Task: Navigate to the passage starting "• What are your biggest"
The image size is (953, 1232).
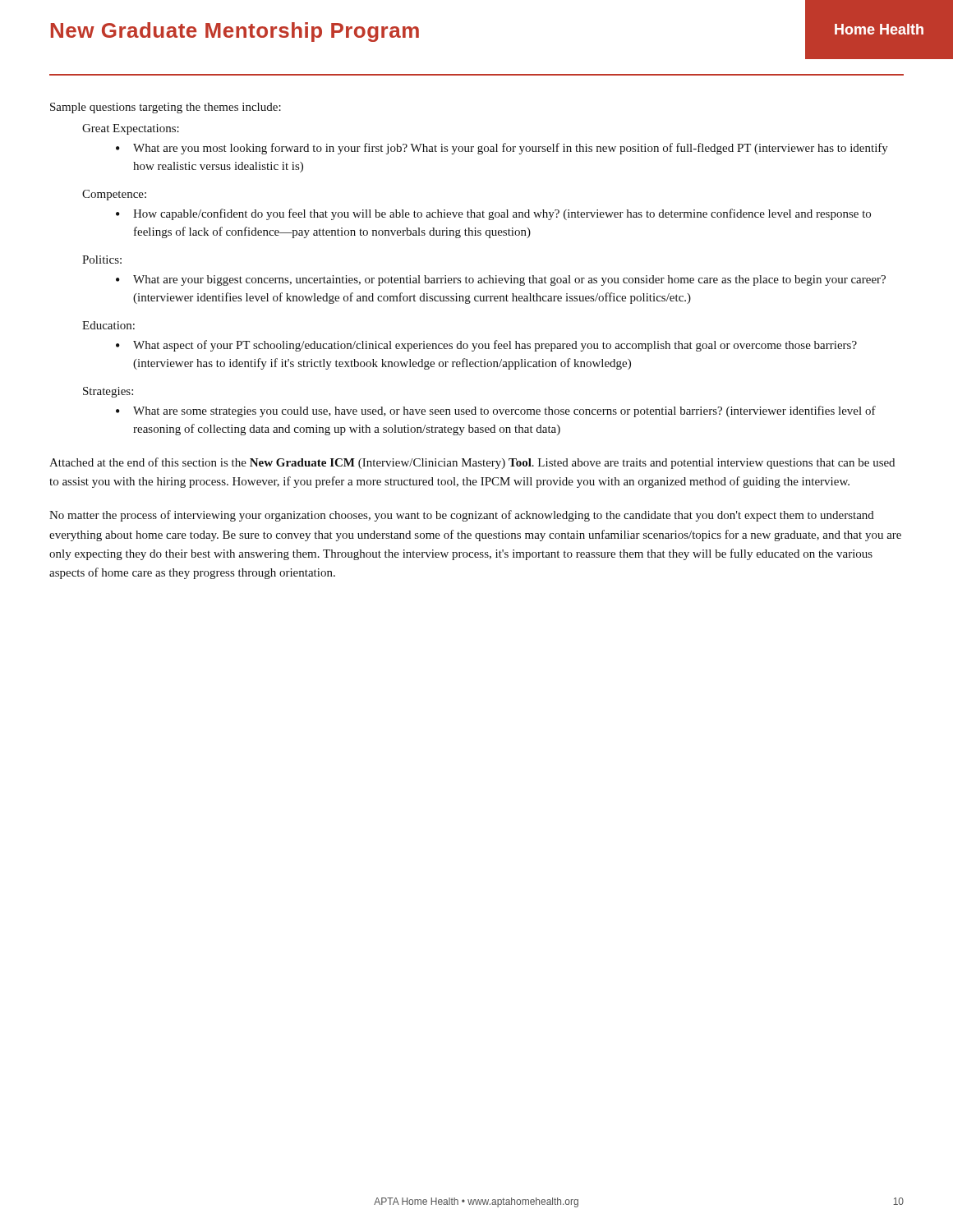Action: coord(509,289)
